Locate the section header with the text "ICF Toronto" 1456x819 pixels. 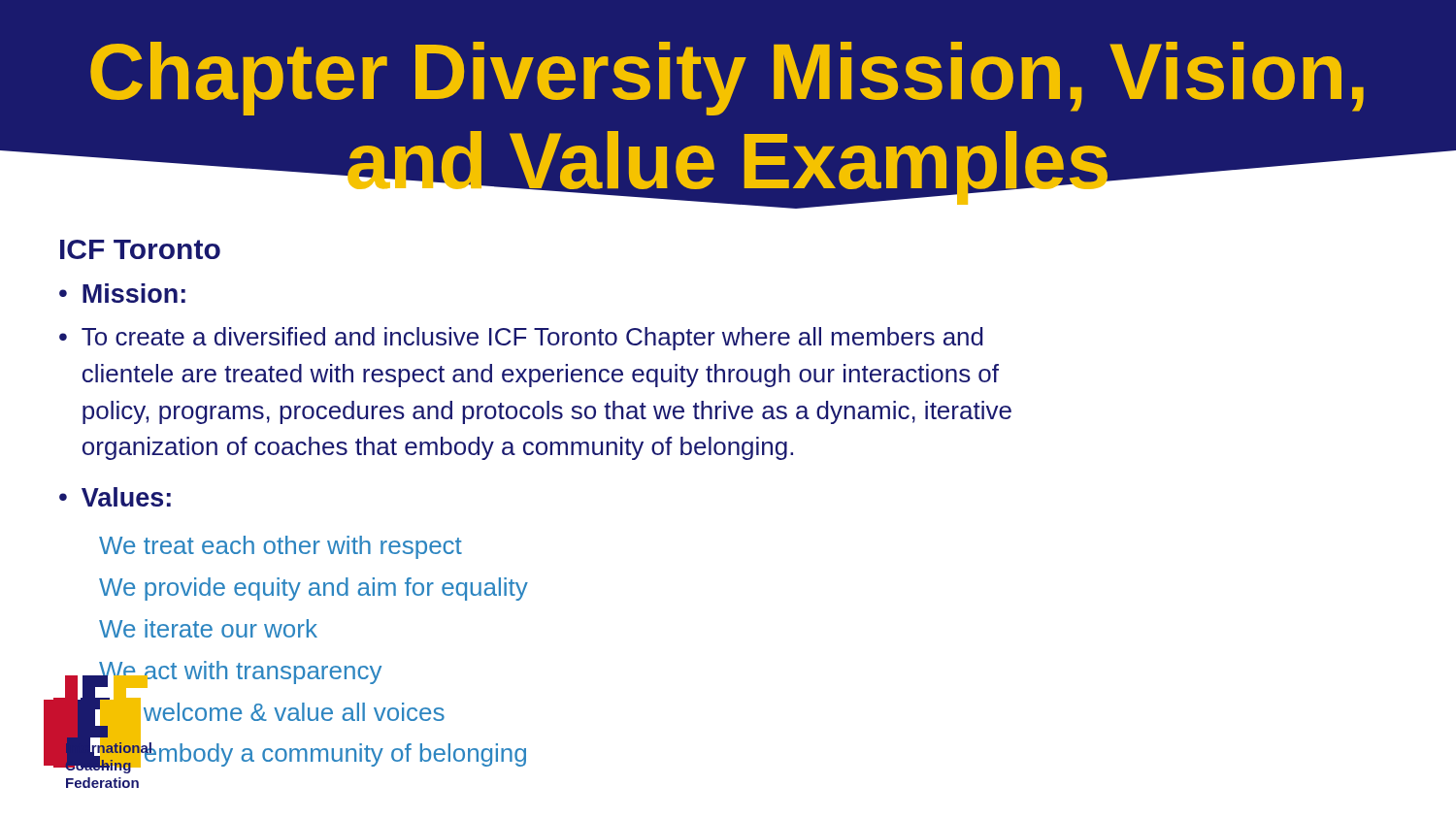click(140, 249)
